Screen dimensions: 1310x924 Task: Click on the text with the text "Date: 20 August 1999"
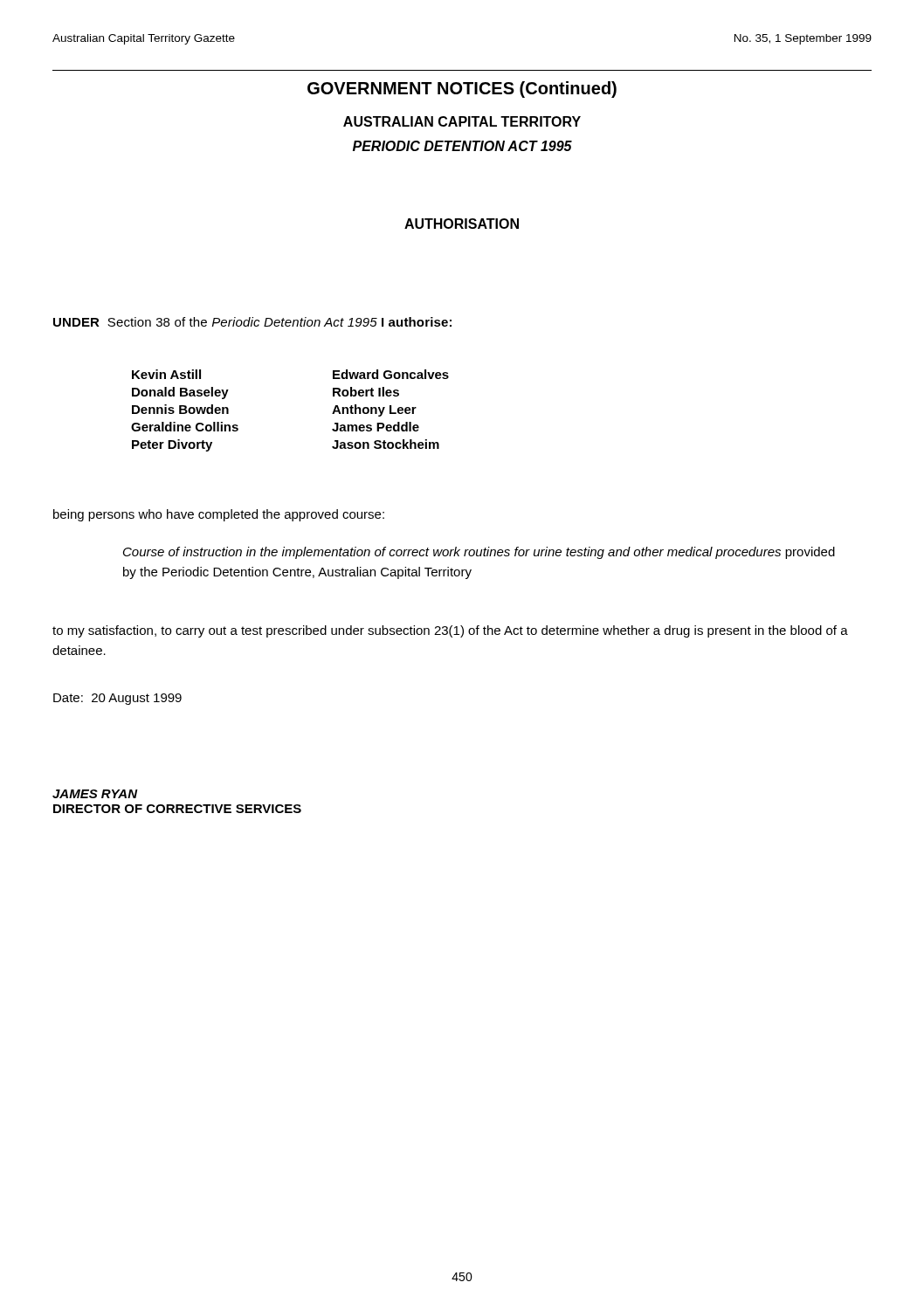[117, 697]
